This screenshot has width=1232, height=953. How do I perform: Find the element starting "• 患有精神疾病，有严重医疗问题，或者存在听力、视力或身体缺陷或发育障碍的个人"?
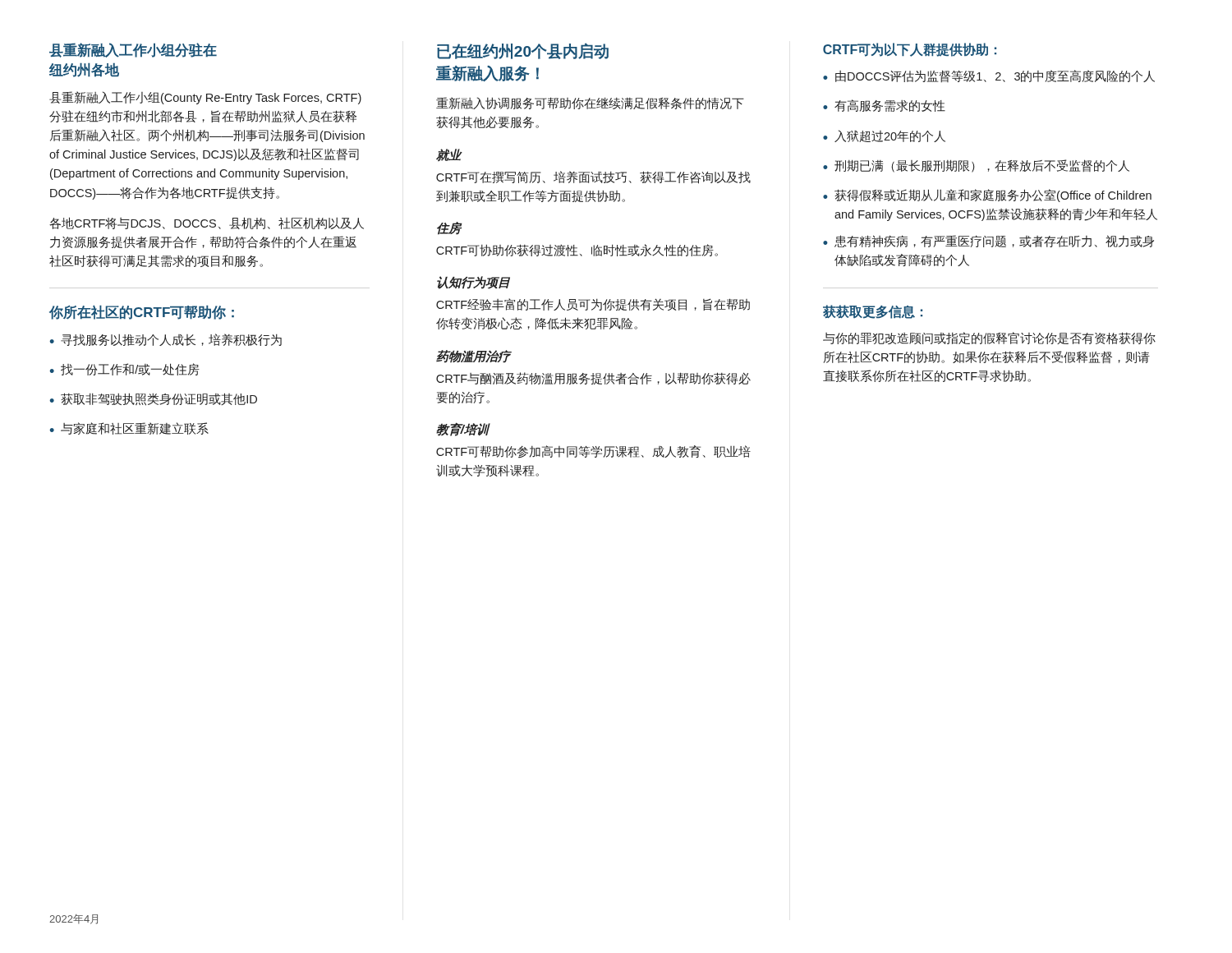point(990,252)
